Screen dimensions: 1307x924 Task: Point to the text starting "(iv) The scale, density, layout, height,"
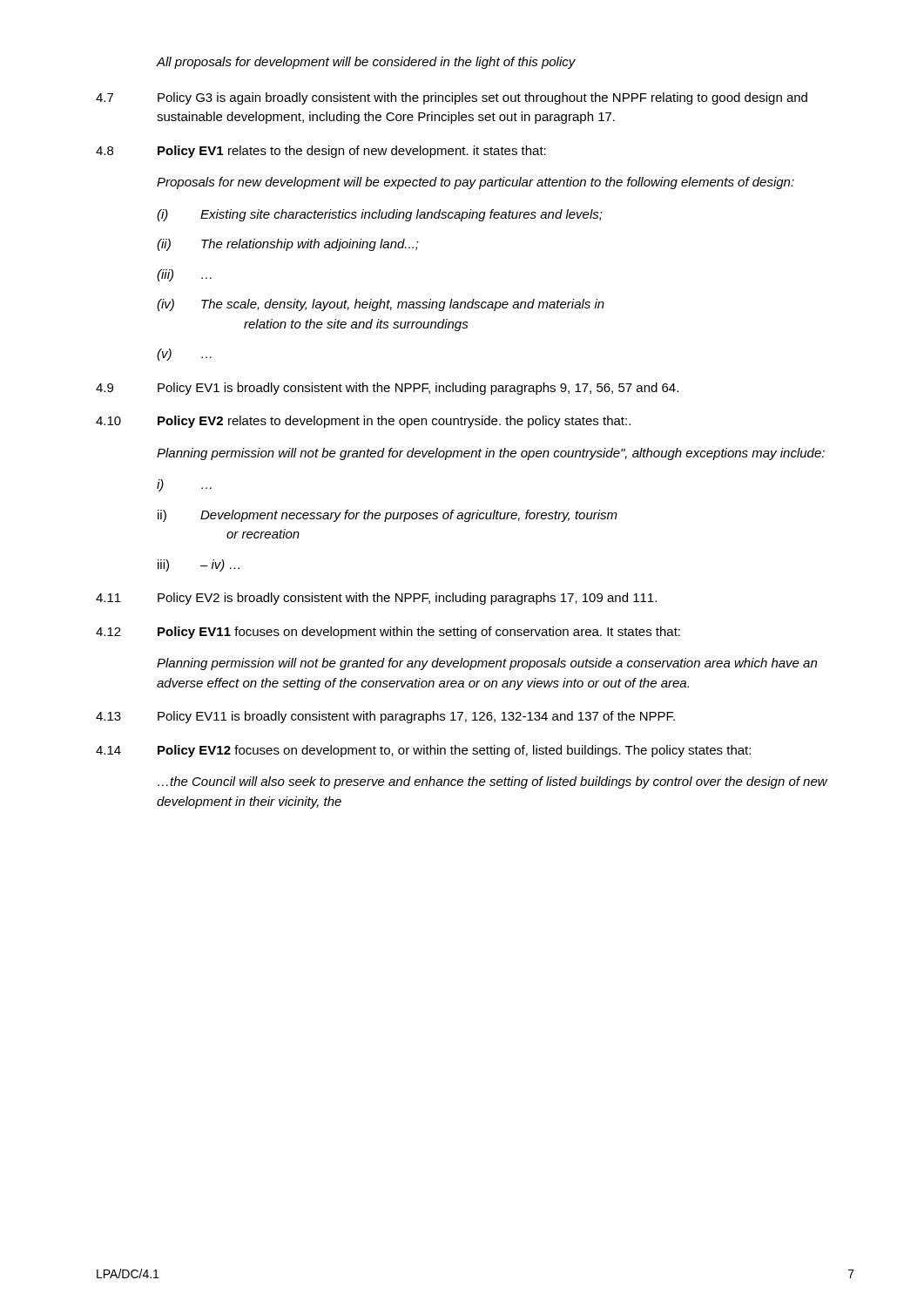pyautogui.click(x=506, y=314)
